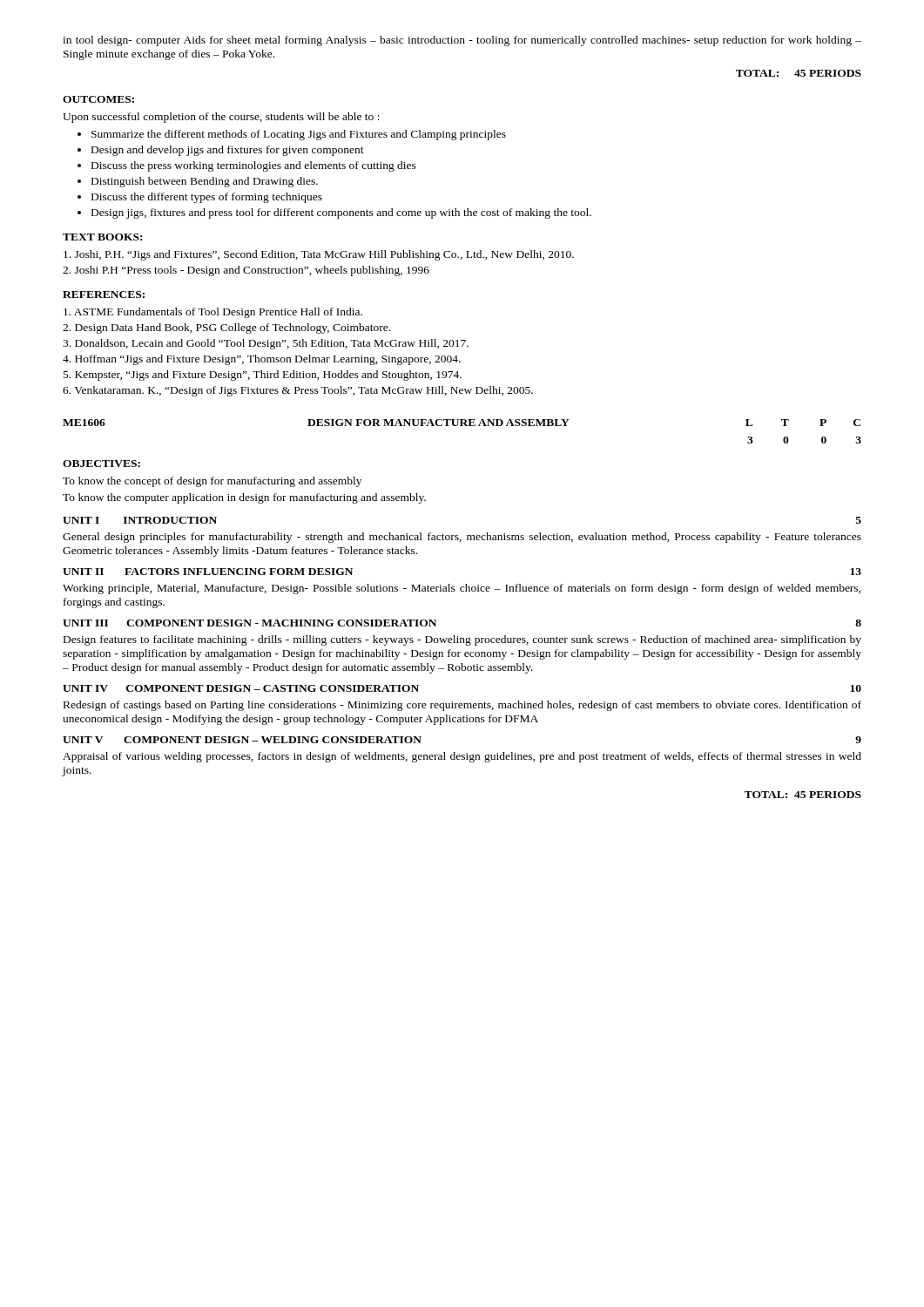This screenshot has height=1307, width=924.
Task: Click the passage that begins "Design jigs, fixtures"
Action: [462, 213]
